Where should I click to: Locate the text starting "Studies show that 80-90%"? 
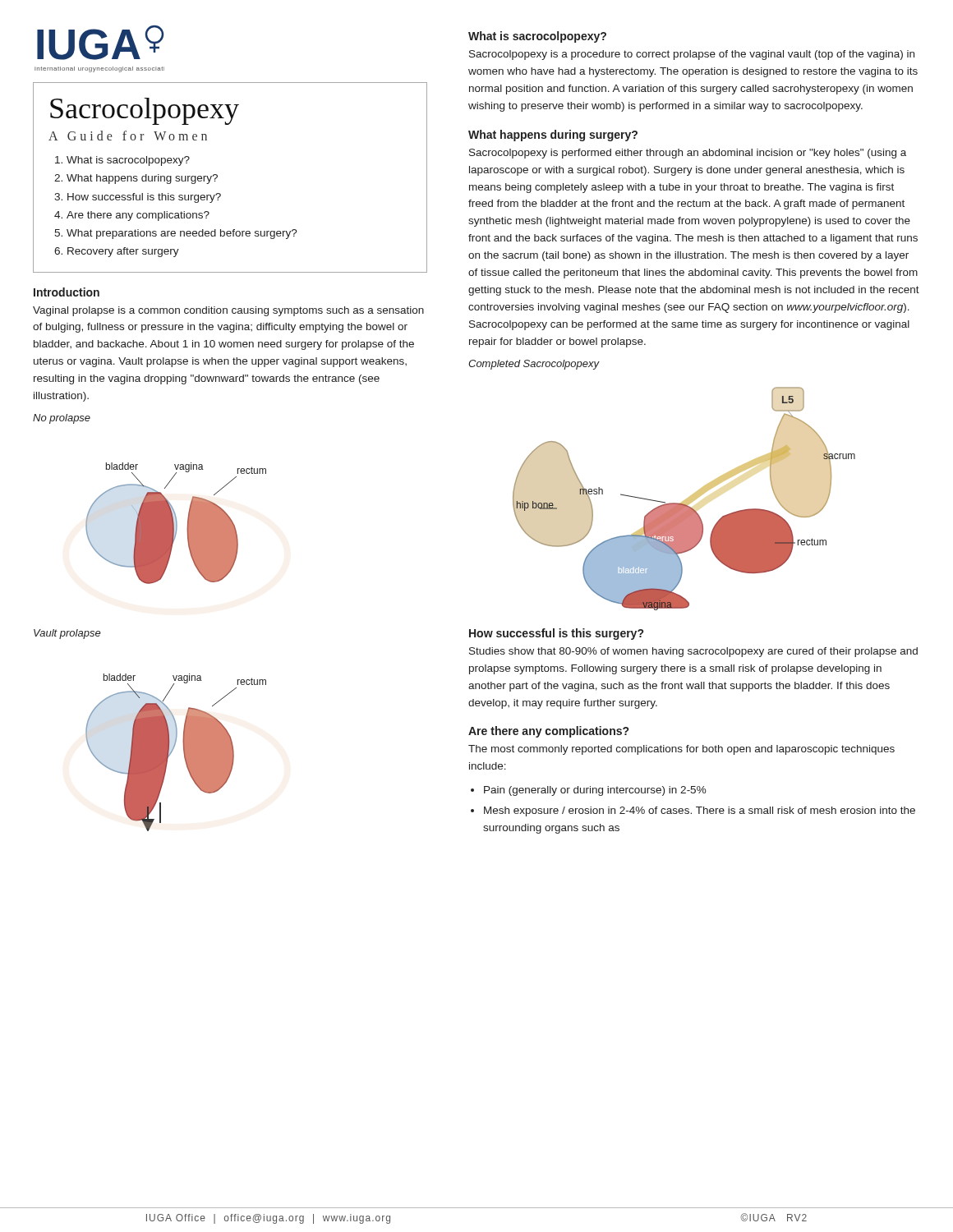[693, 676]
